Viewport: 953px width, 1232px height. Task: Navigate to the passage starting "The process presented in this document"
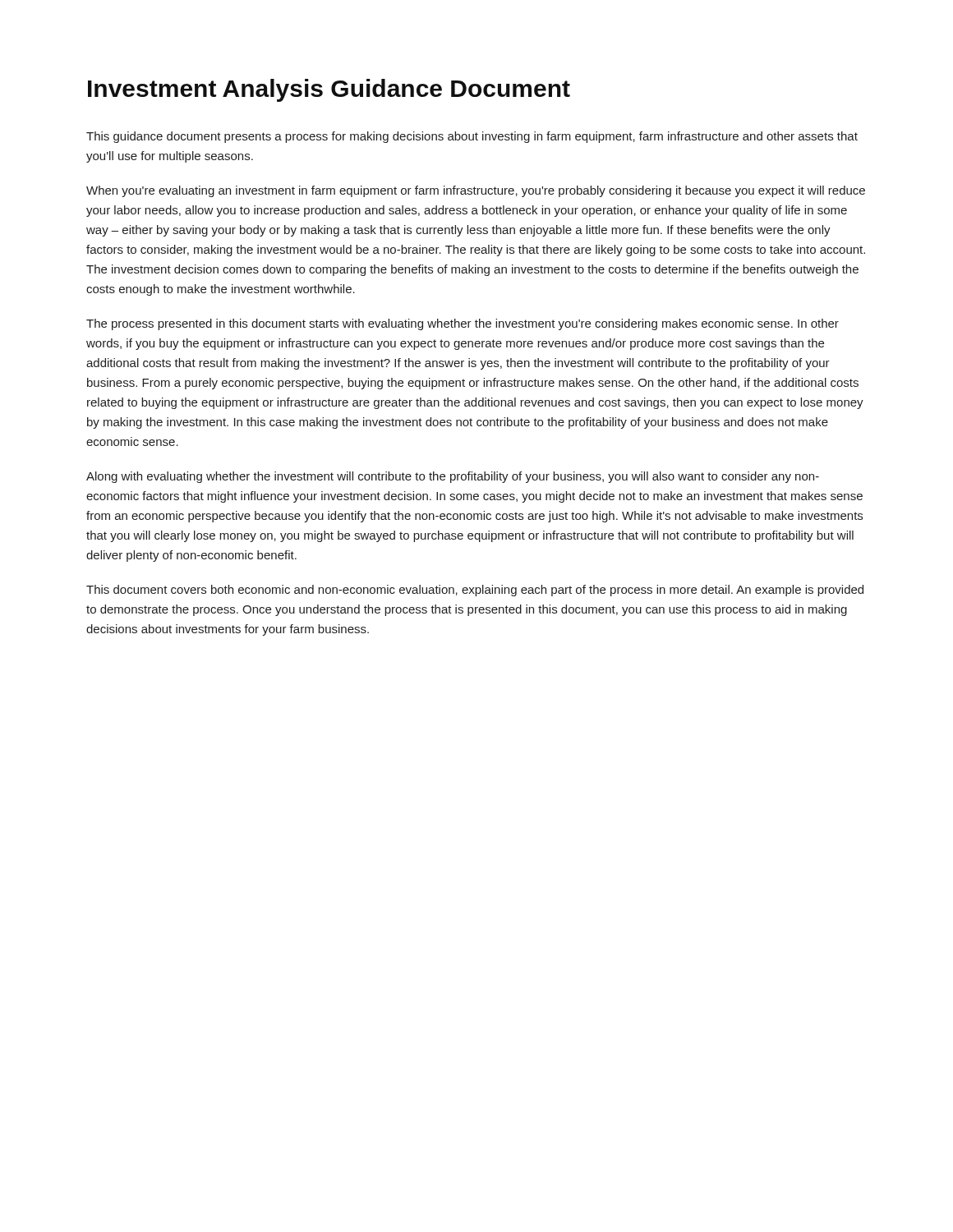click(475, 382)
